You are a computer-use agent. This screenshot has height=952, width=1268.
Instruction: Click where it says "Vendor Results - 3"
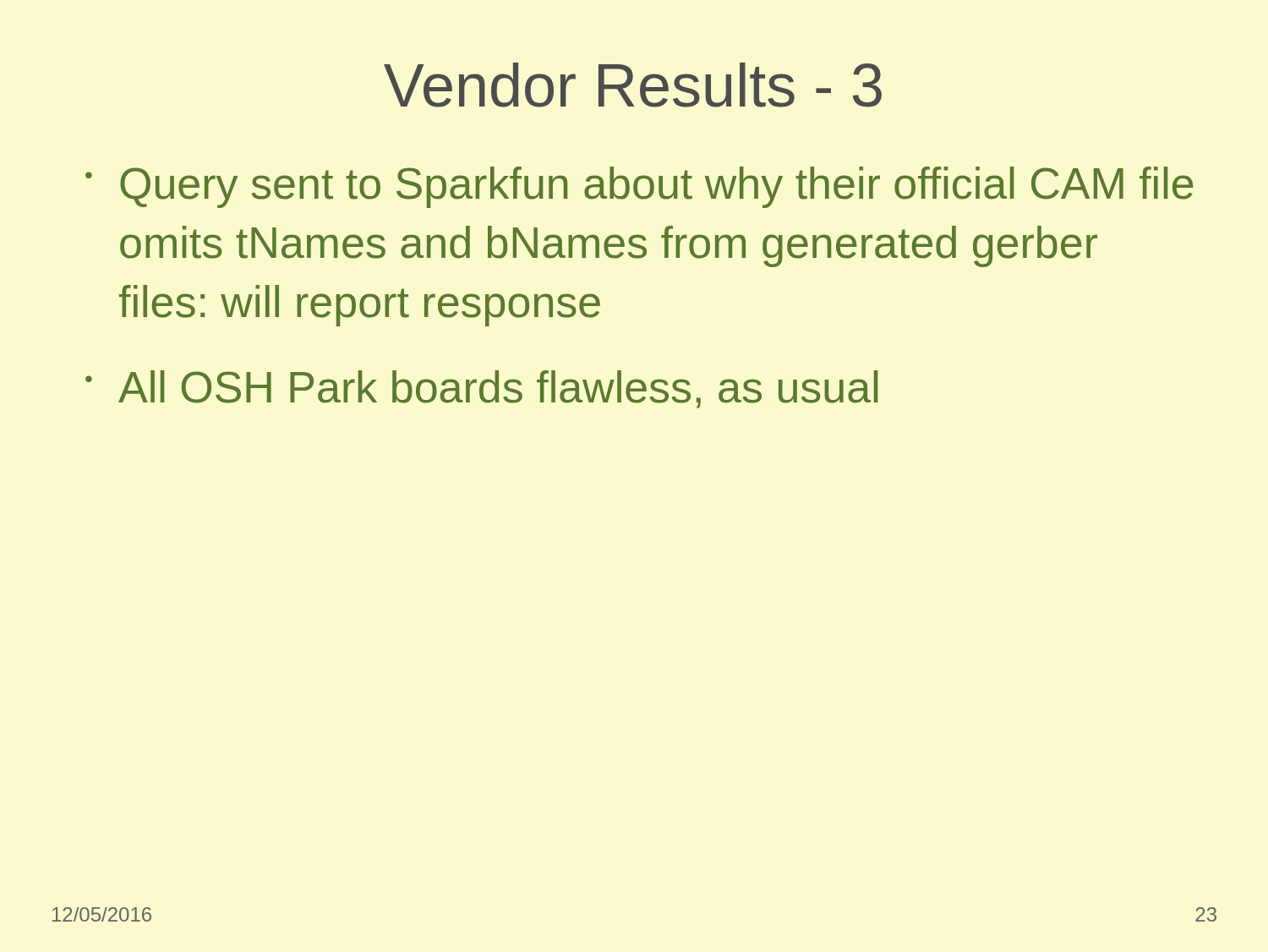click(x=634, y=85)
